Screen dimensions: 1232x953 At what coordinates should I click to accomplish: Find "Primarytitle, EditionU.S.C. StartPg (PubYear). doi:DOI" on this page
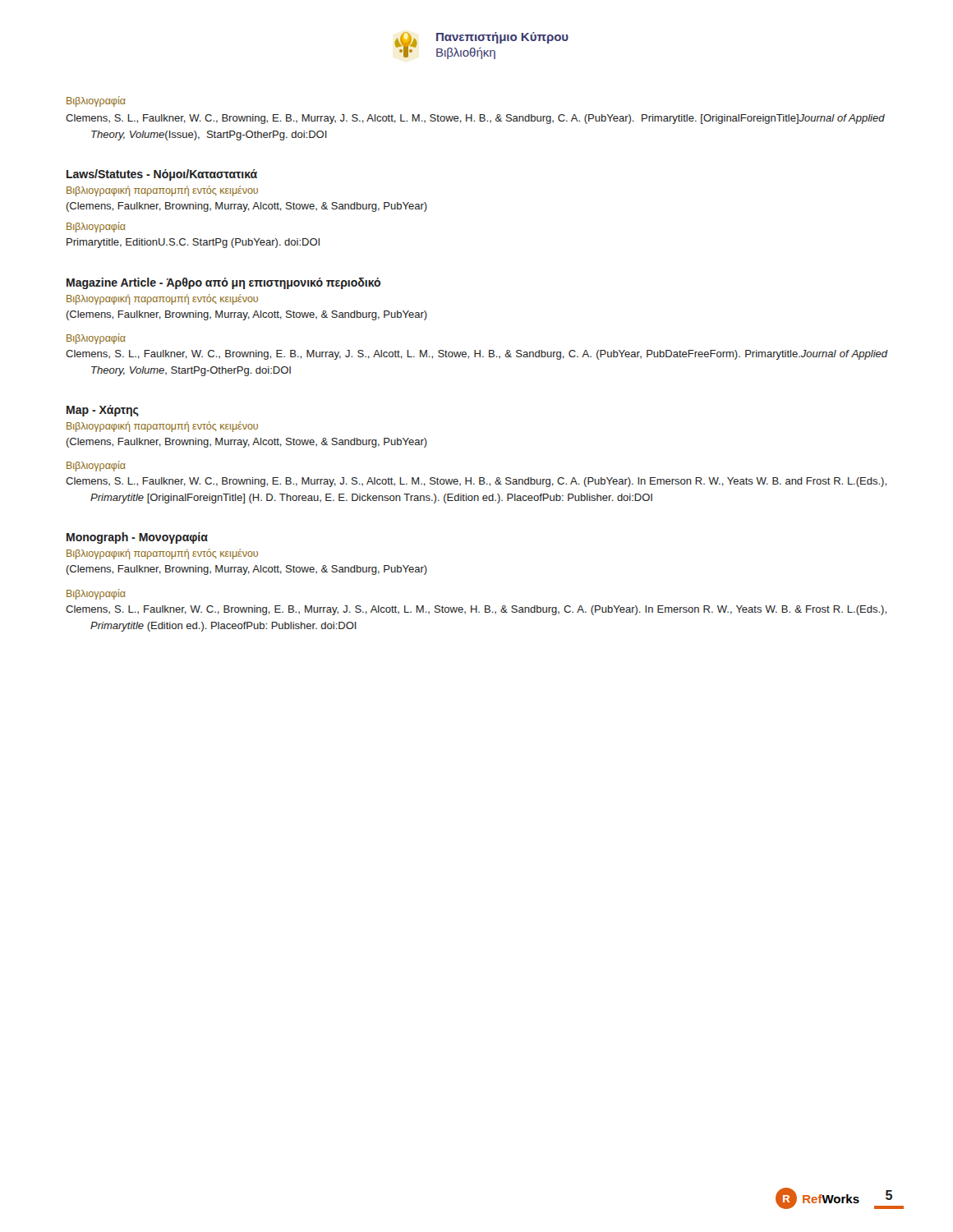(x=193, y=242)
